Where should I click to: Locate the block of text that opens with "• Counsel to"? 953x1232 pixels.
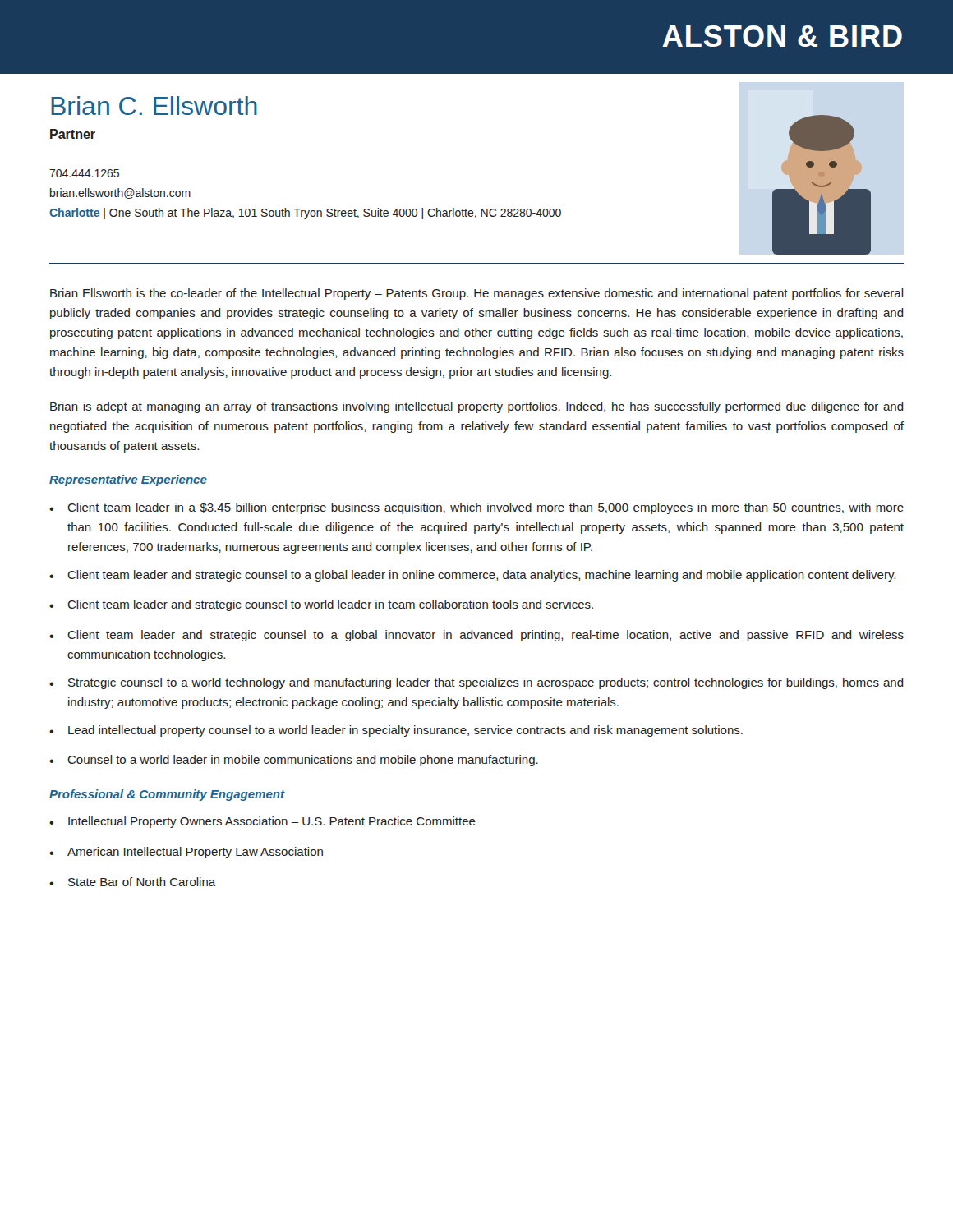(x=476, y=761)
